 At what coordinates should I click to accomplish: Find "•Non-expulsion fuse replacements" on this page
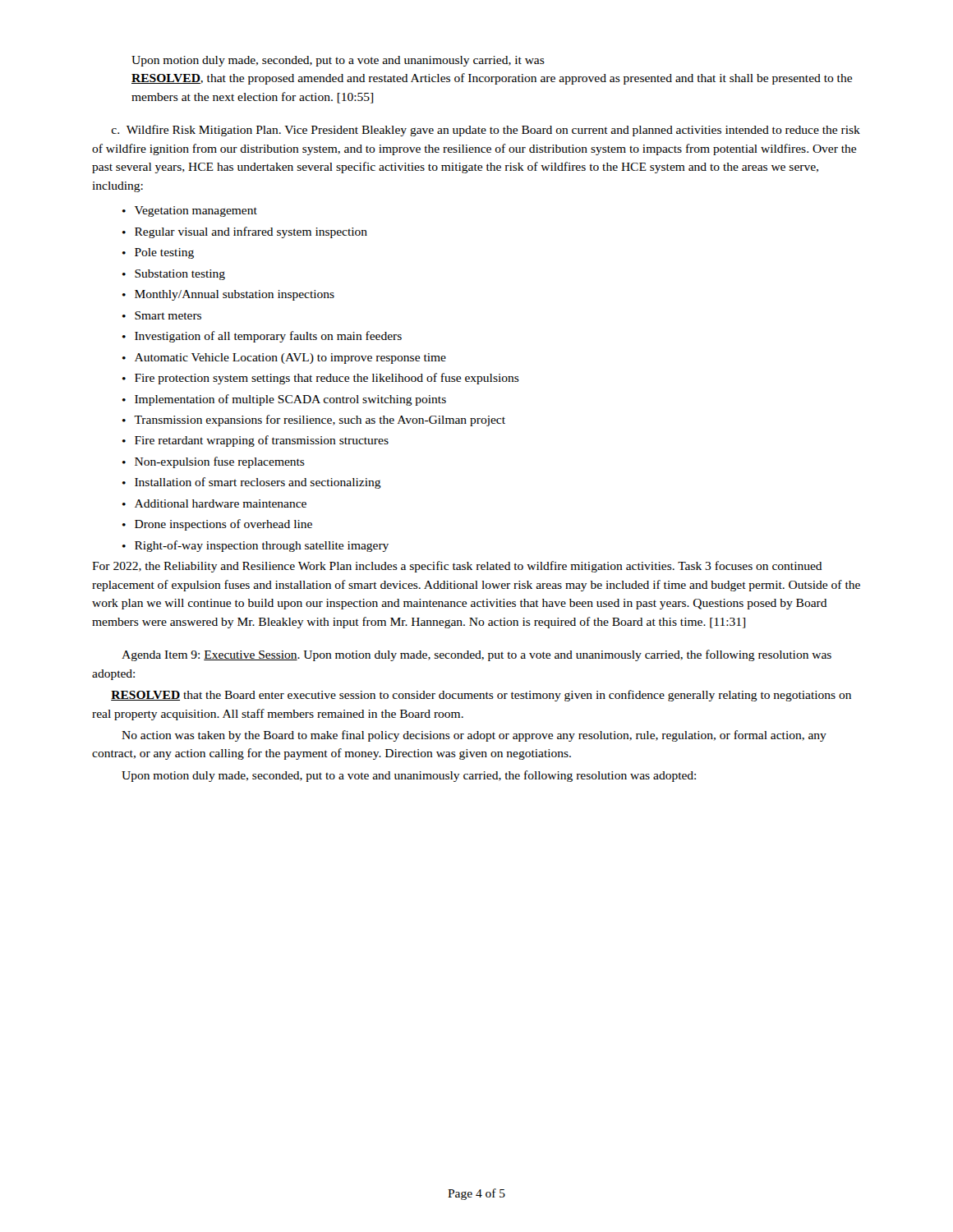[x=213, y=462]
